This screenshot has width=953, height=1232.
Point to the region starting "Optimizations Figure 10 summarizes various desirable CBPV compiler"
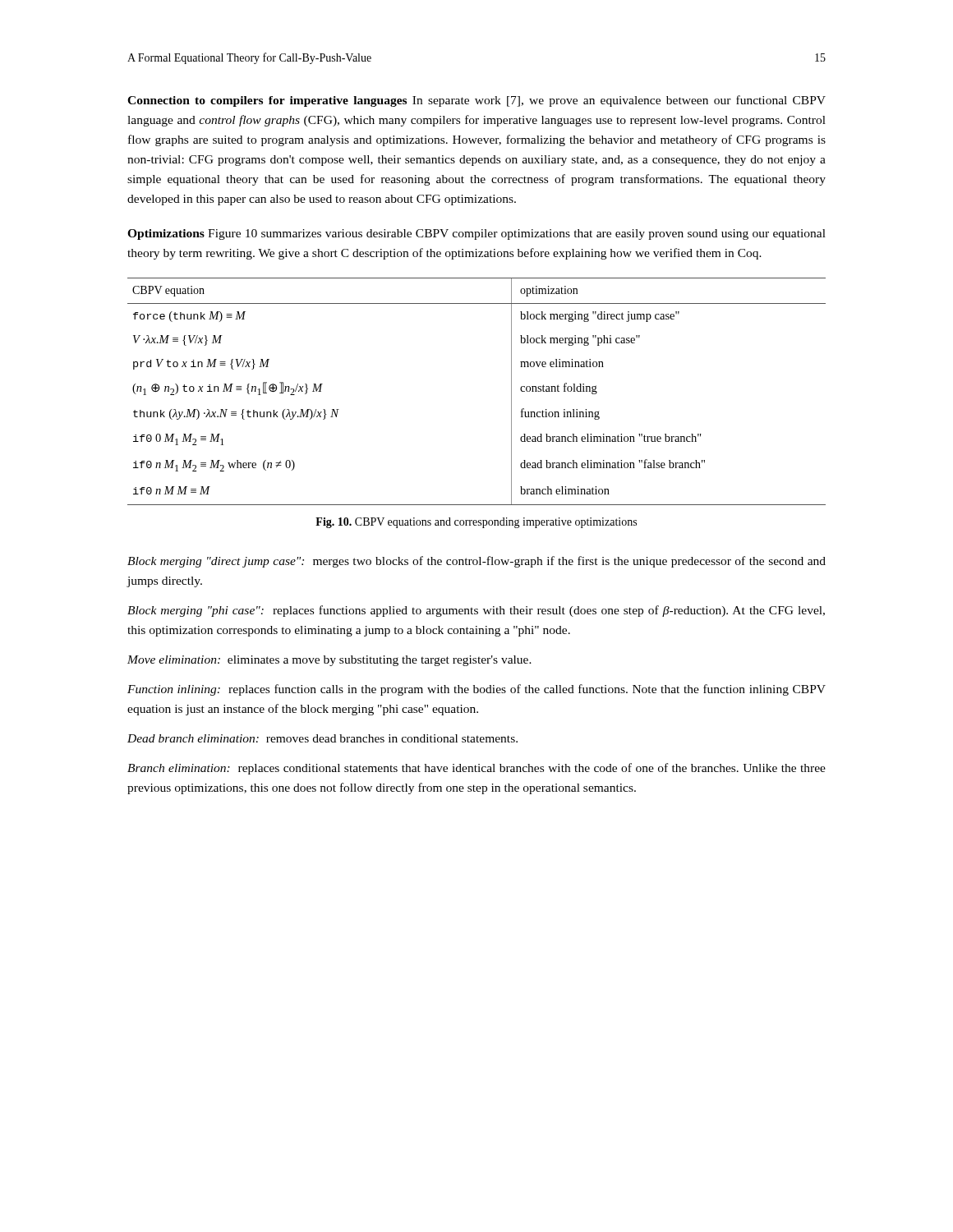(x=476, y=243)
